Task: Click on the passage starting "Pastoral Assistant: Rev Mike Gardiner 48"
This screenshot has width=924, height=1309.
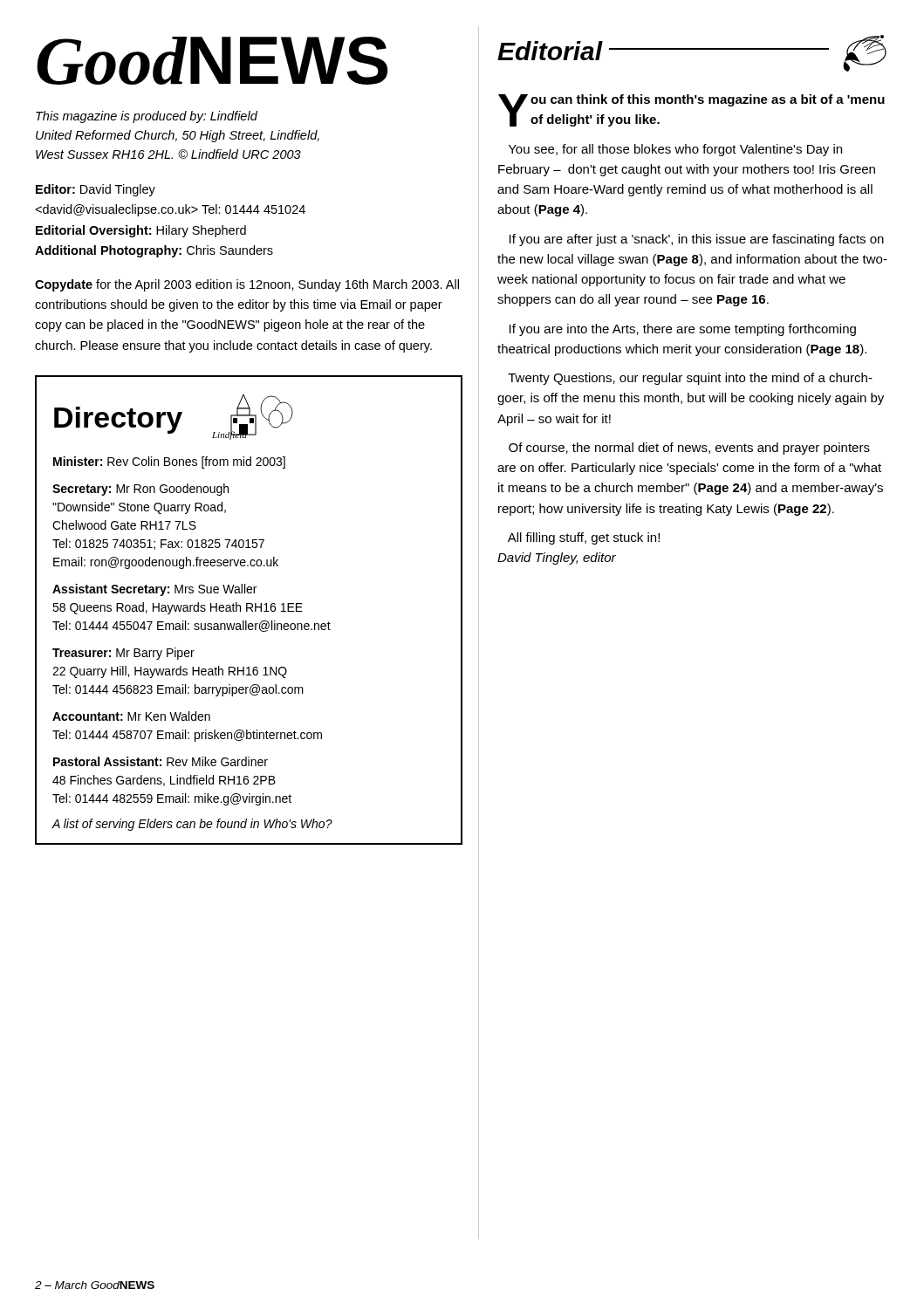Action: (x=172, y=780)
